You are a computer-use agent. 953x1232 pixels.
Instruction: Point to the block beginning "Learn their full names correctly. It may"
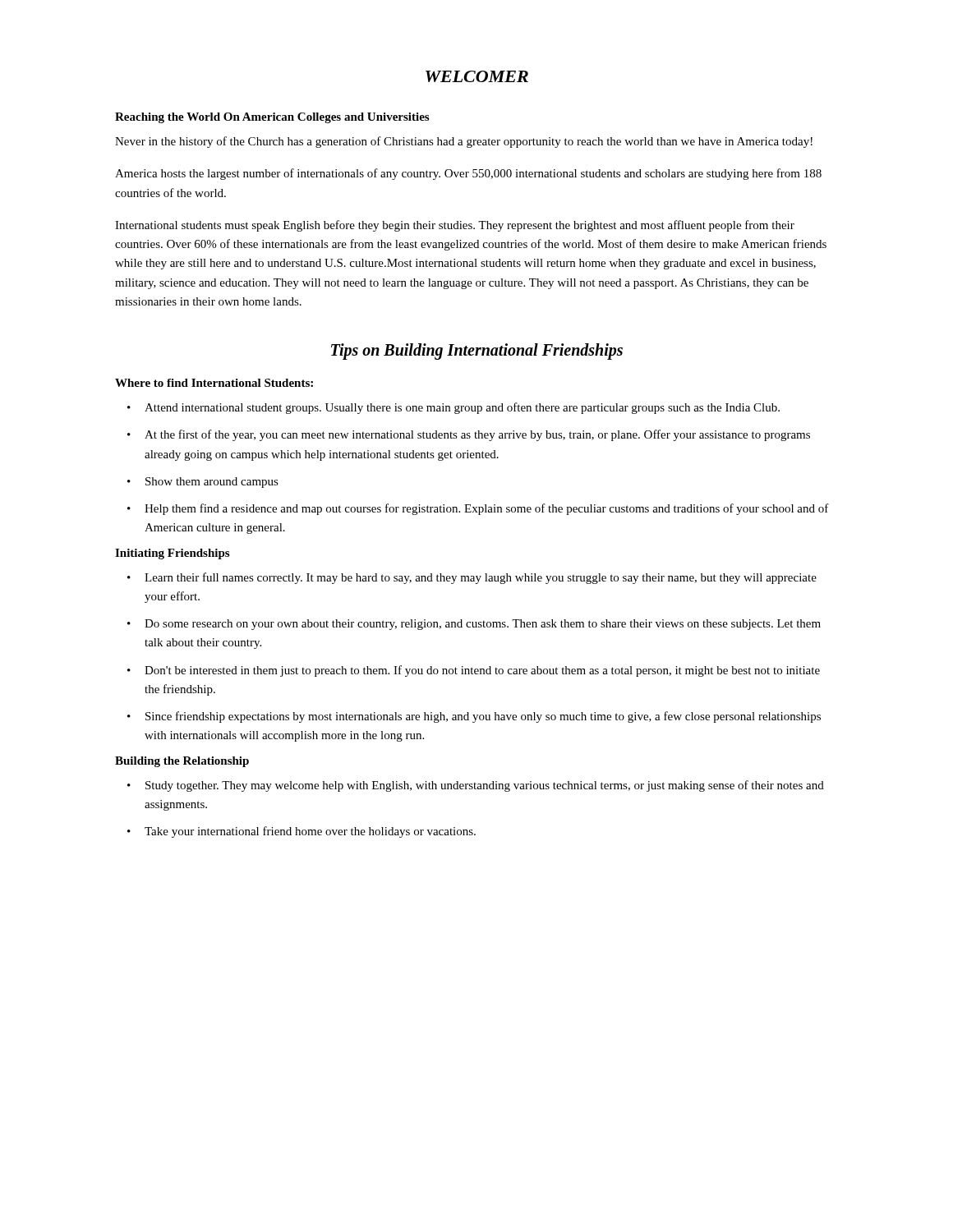(481, 587)
